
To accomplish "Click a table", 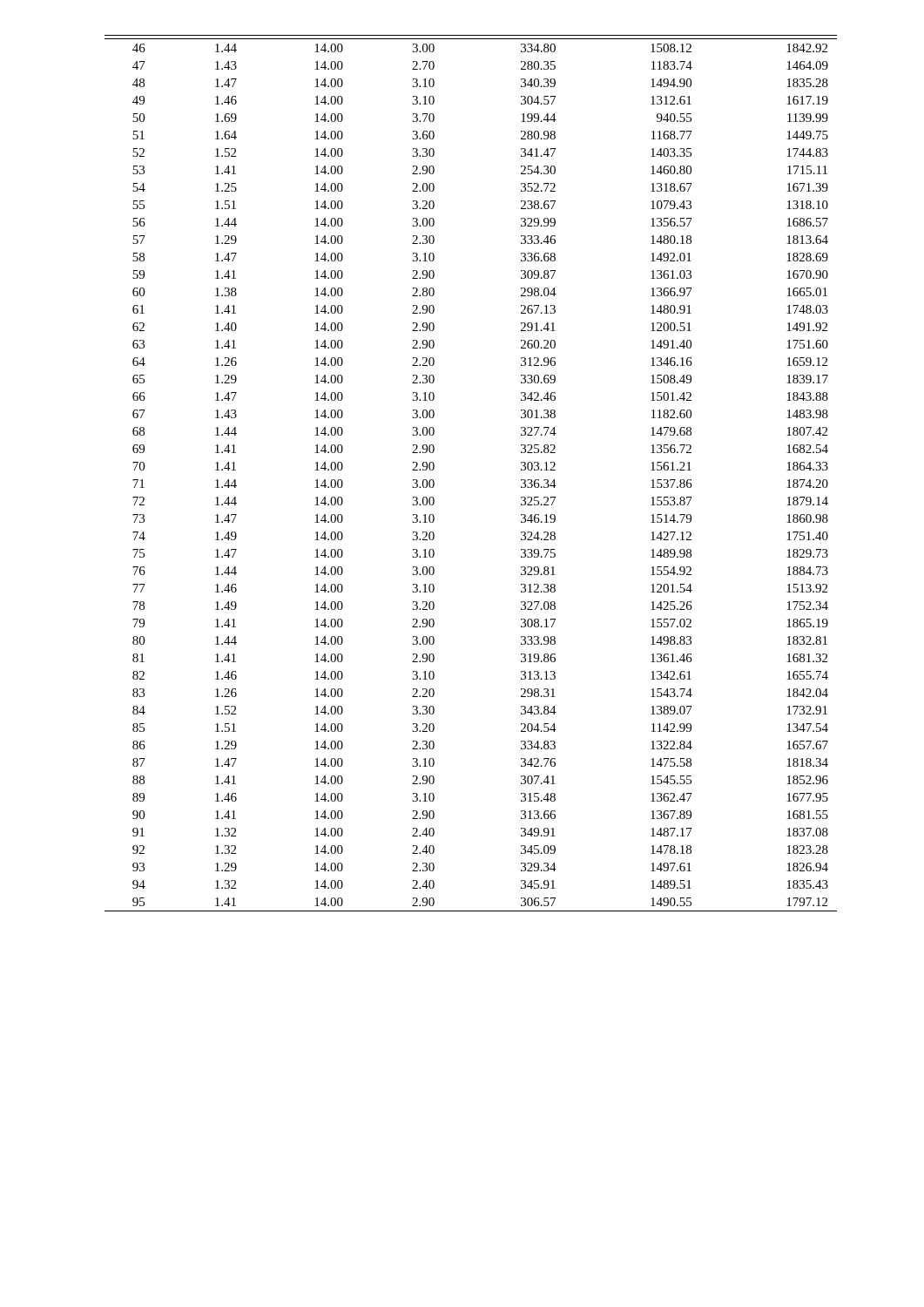I will [x=471, y=473].
